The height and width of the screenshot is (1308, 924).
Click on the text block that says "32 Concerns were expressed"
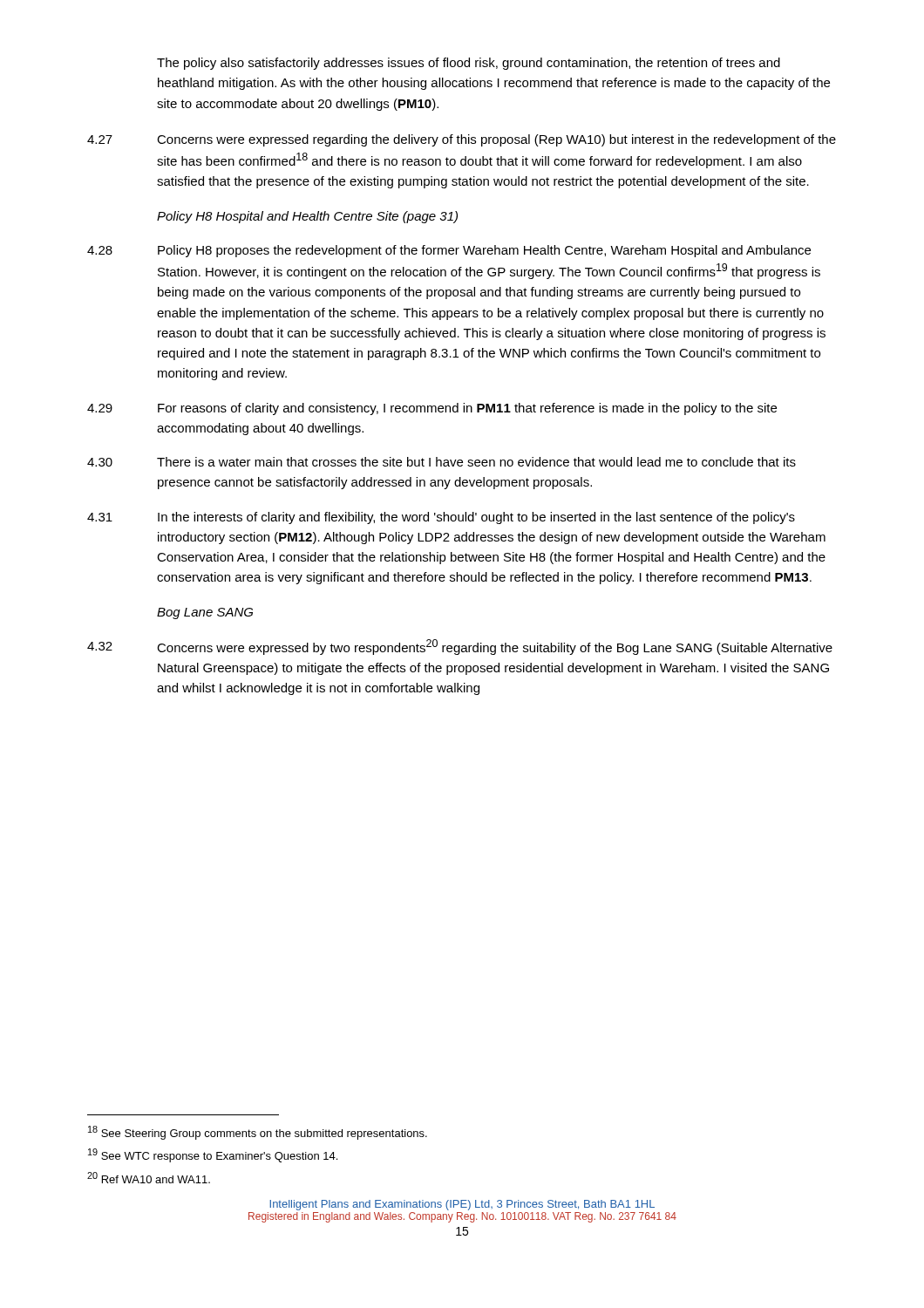[462, 667]
